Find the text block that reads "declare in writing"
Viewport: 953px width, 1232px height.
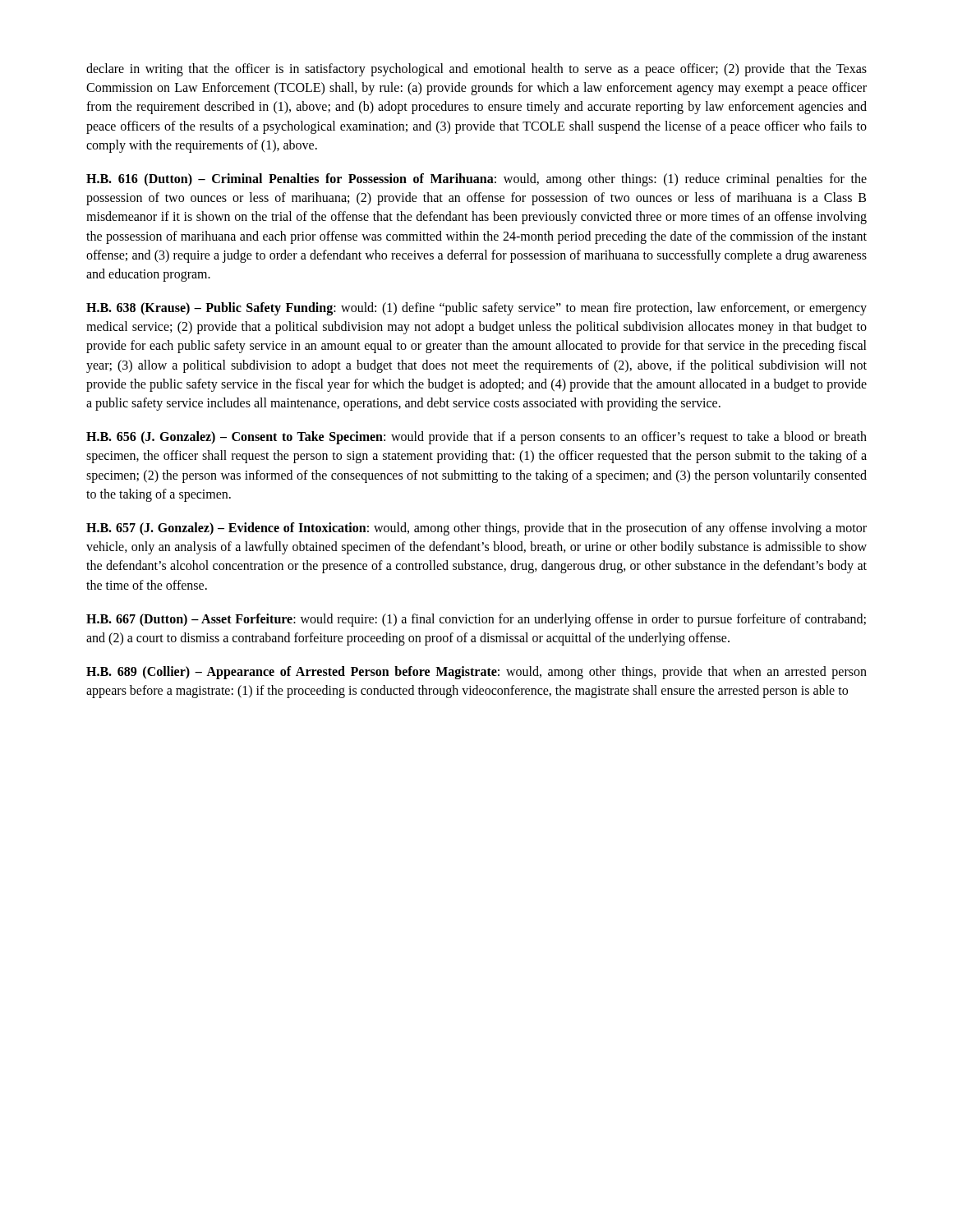click(x=476, y=107)
